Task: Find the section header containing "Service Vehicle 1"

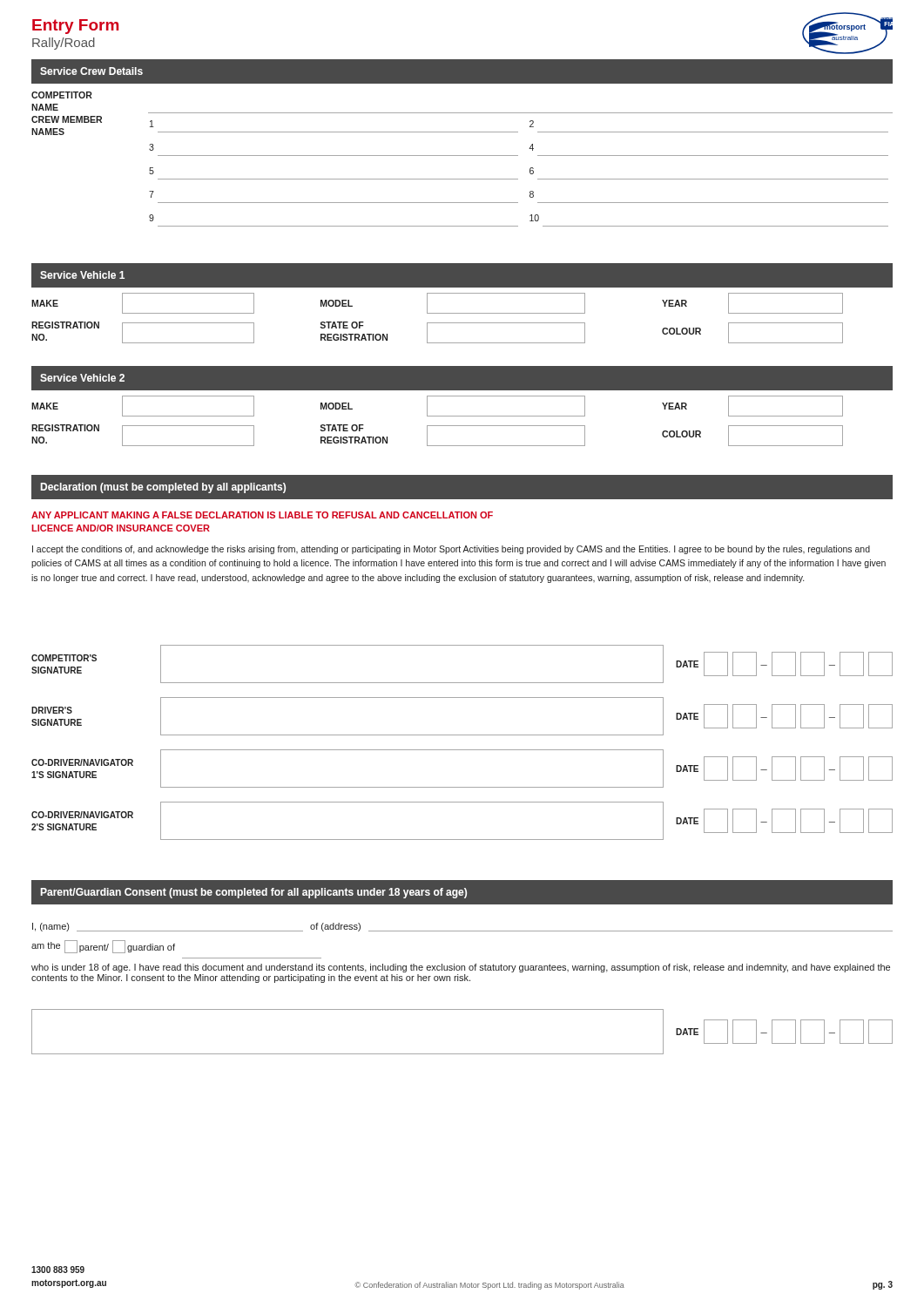Action: (83, 275)
